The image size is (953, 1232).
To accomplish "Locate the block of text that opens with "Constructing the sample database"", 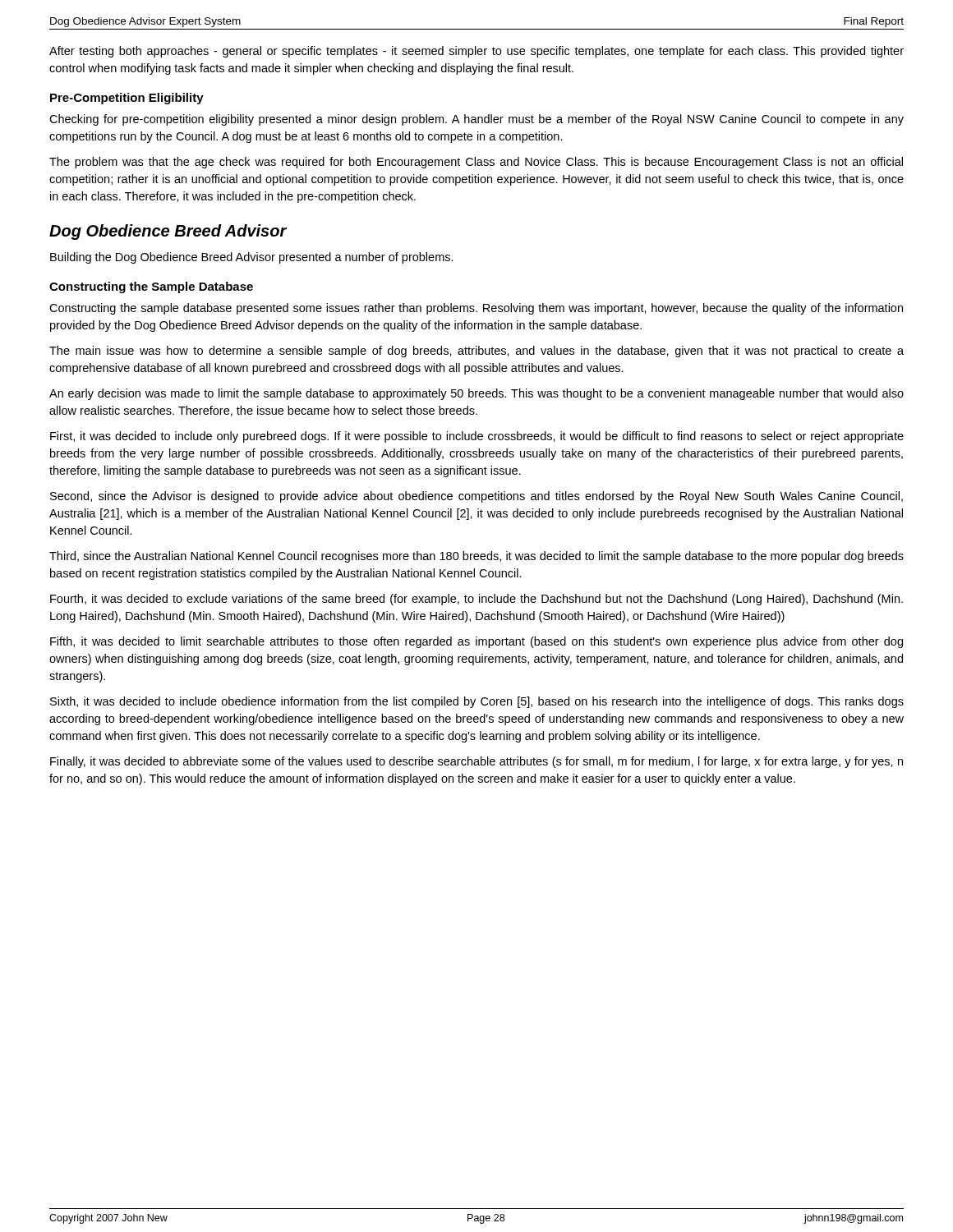I will pyautogui.click(x=476, y=317).
